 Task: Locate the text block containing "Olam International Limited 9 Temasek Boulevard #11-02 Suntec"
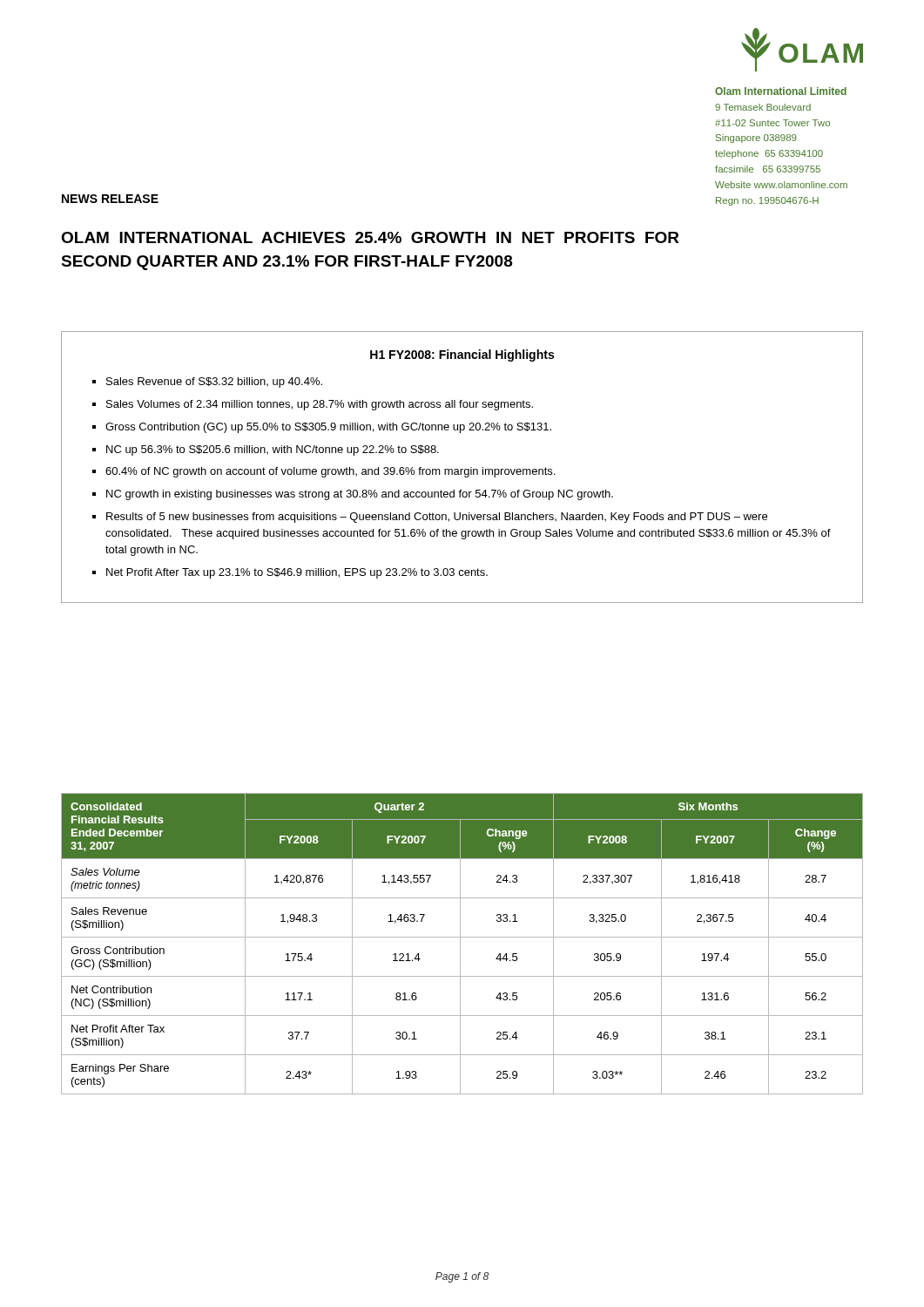tap(781, 145)
